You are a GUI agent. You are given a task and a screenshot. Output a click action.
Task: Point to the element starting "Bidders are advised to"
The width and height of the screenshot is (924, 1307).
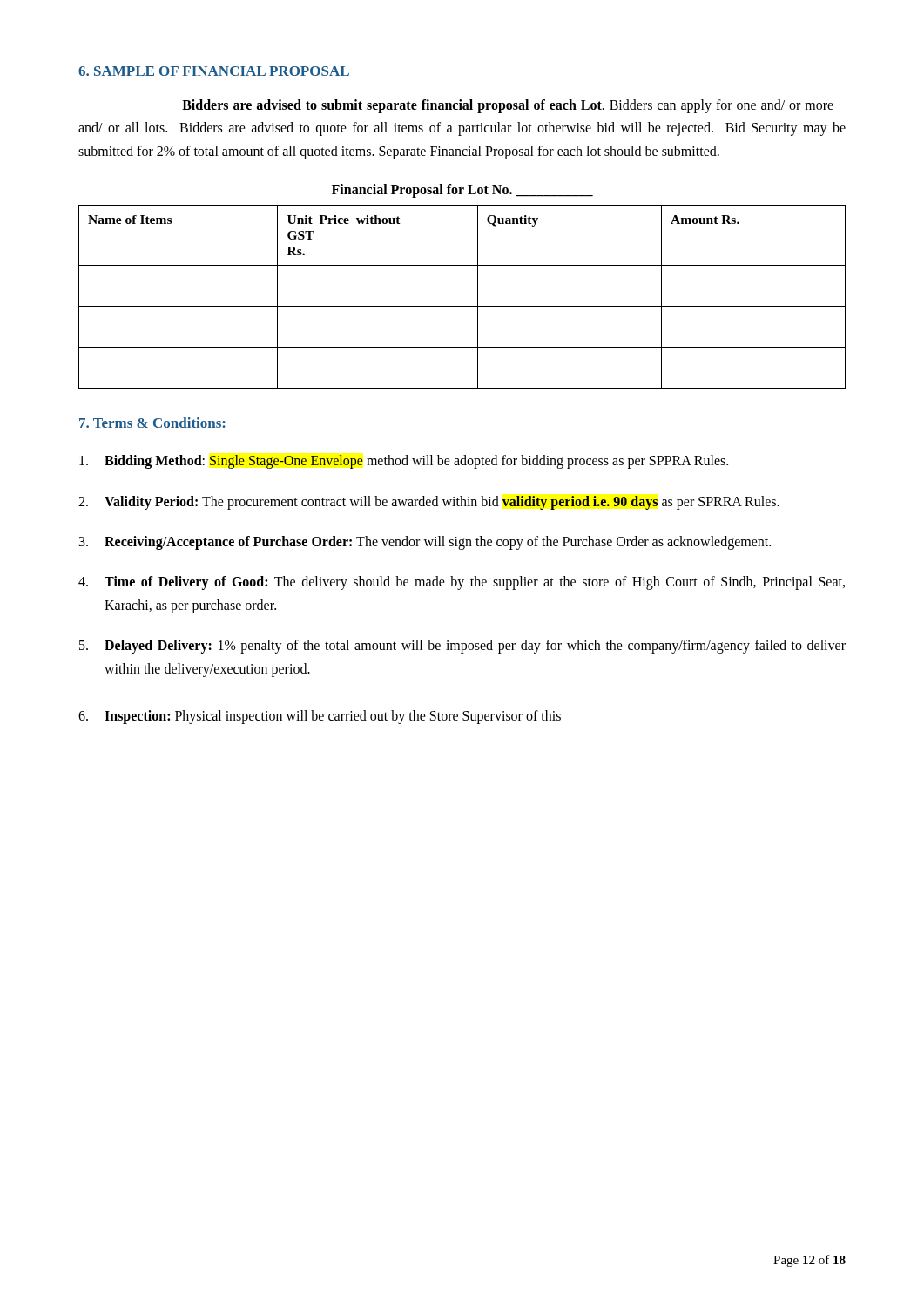[462, 129]
